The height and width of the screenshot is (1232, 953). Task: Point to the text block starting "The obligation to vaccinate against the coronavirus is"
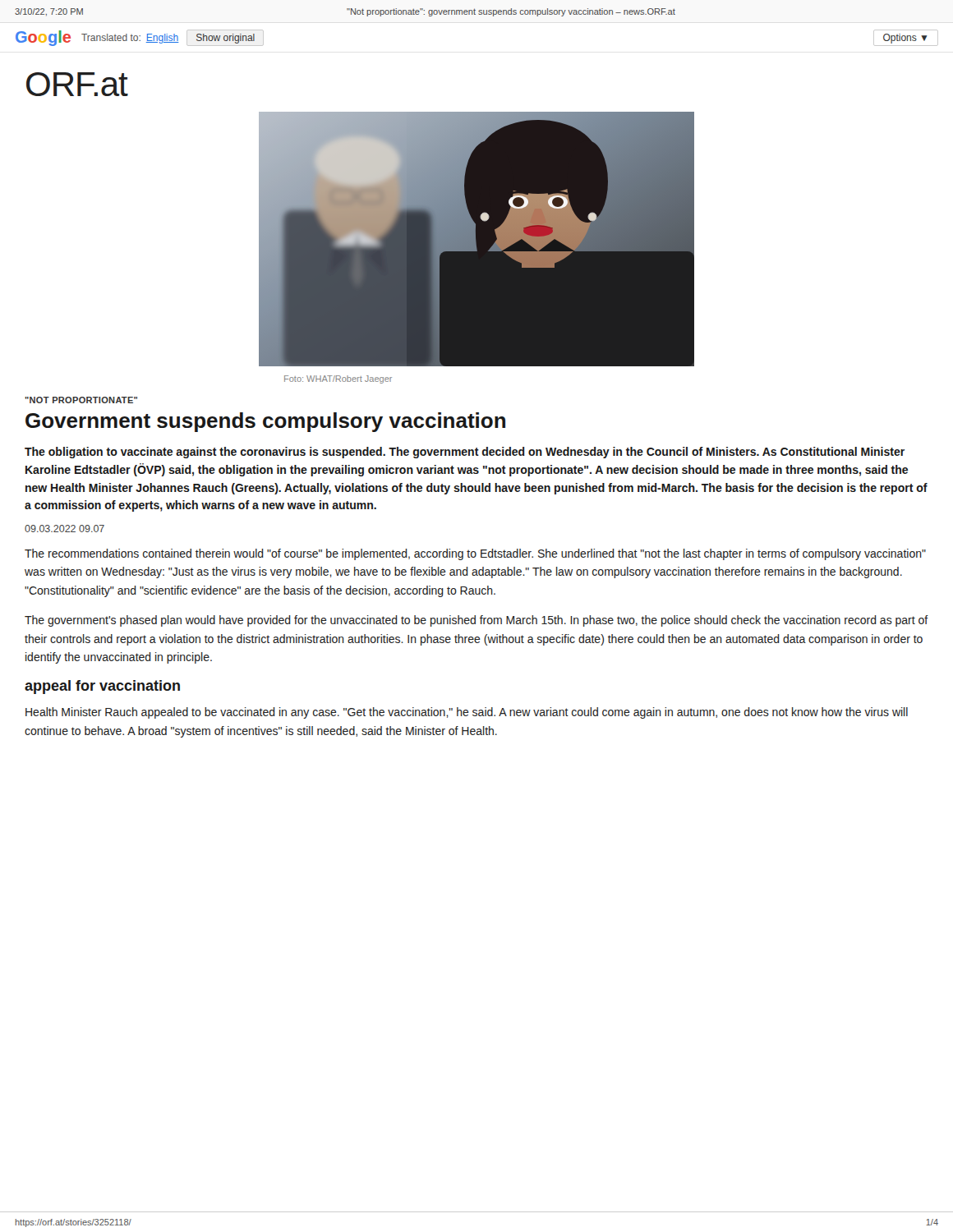(476, 479)
